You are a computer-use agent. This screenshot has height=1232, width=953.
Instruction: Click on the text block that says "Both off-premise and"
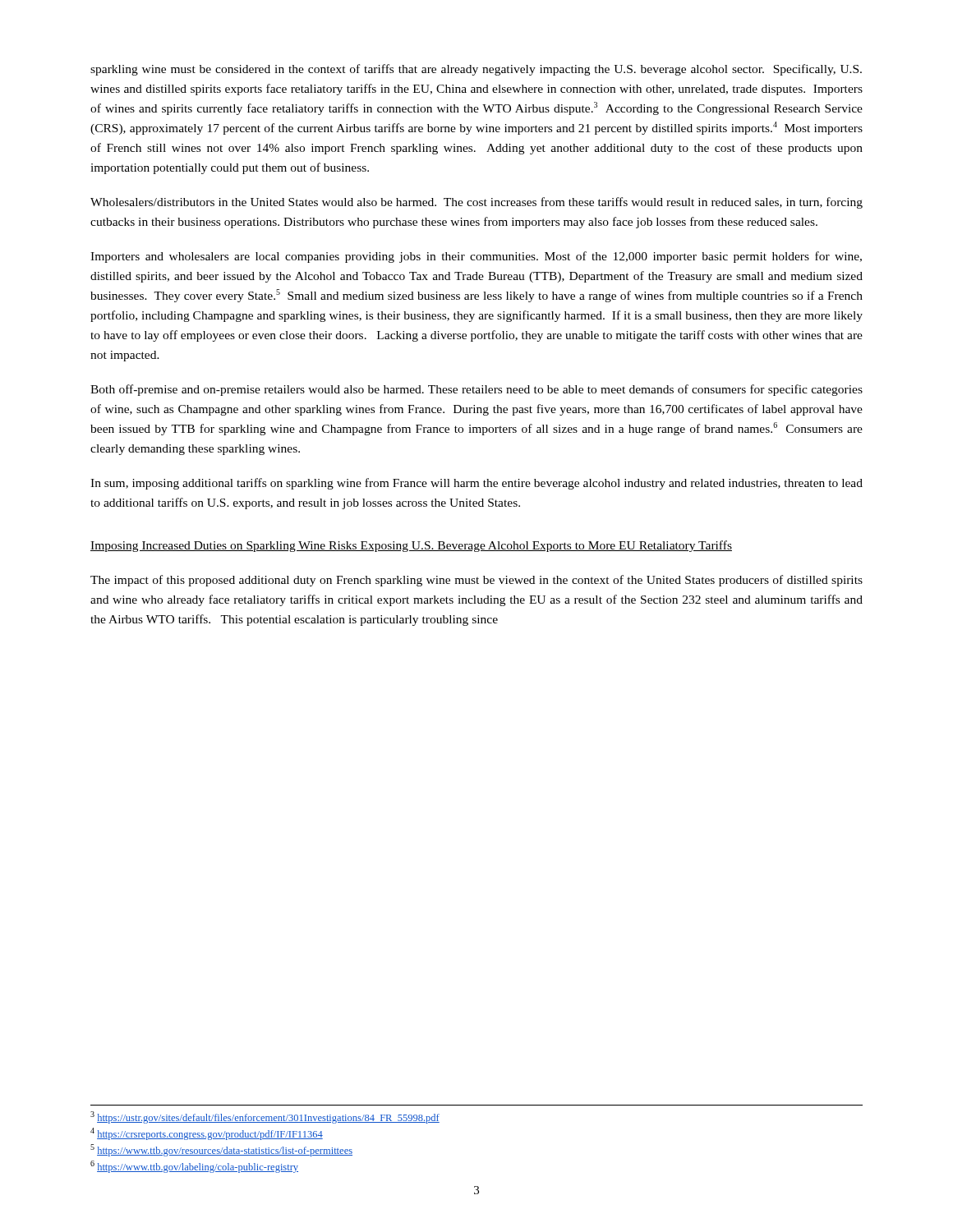pyautogui.click(x=476, y=419)
